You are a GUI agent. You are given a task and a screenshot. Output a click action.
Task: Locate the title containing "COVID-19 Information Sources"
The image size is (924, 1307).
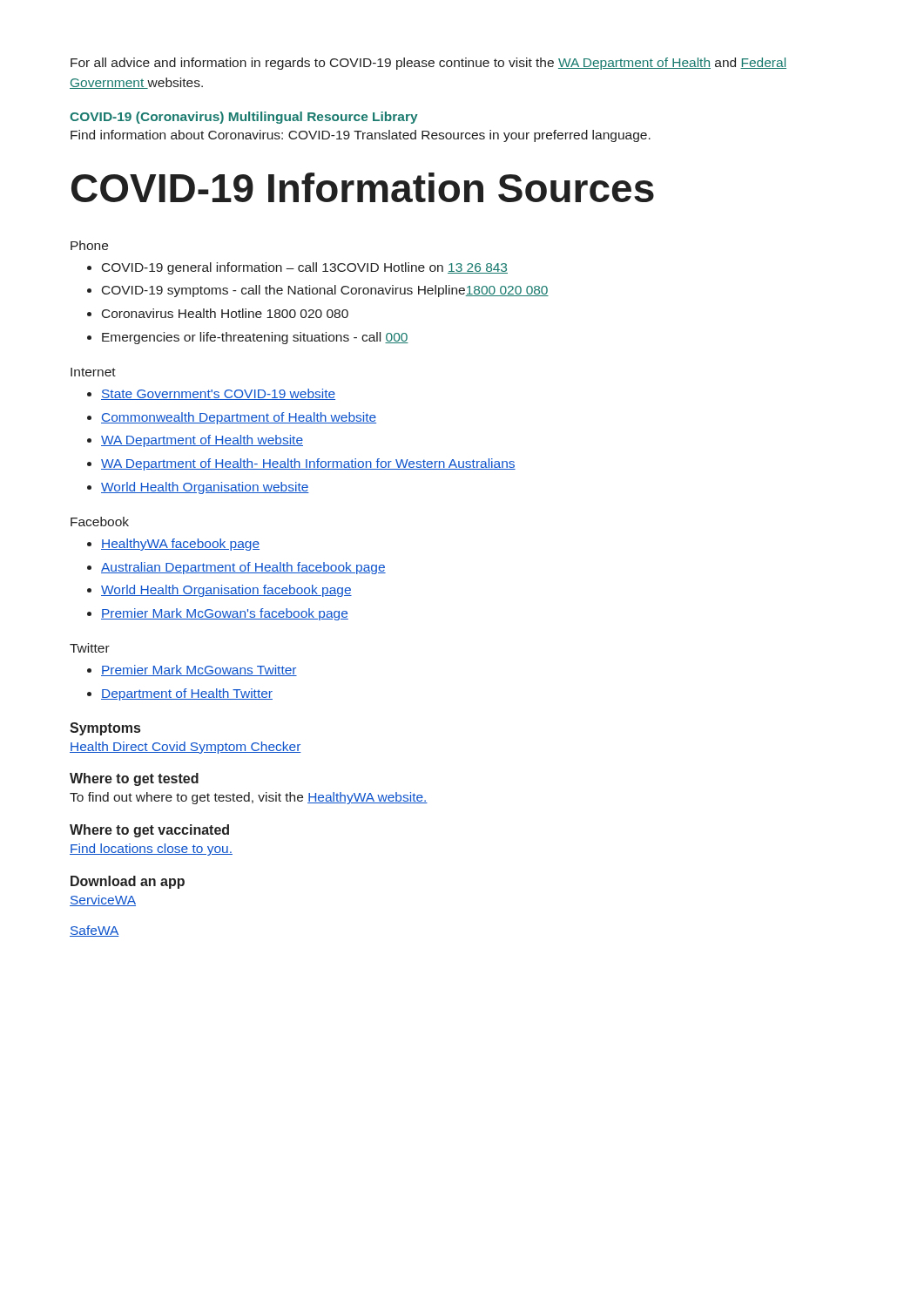(362, 188)
